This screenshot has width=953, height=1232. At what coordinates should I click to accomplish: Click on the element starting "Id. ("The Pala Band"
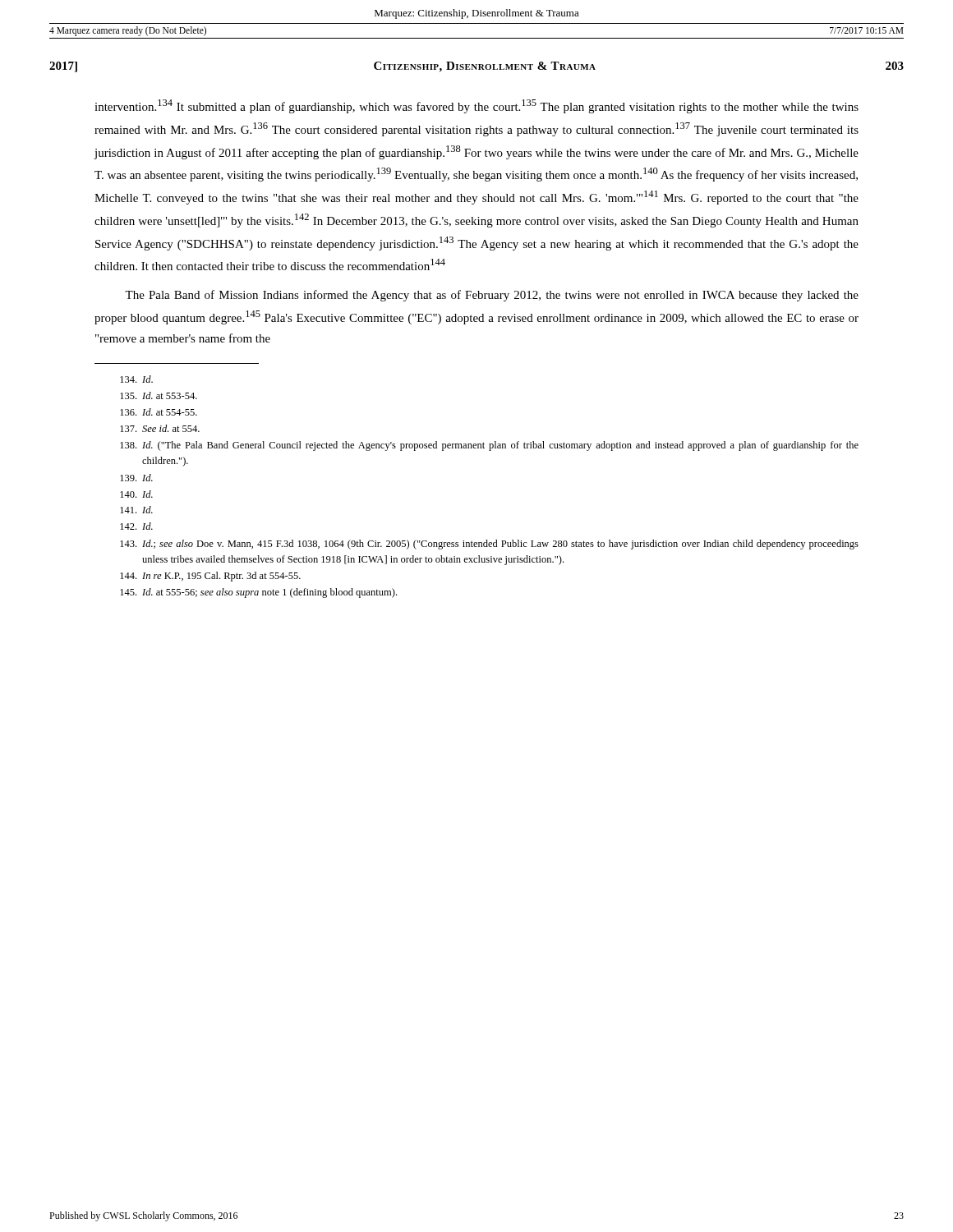pos(476,453)
